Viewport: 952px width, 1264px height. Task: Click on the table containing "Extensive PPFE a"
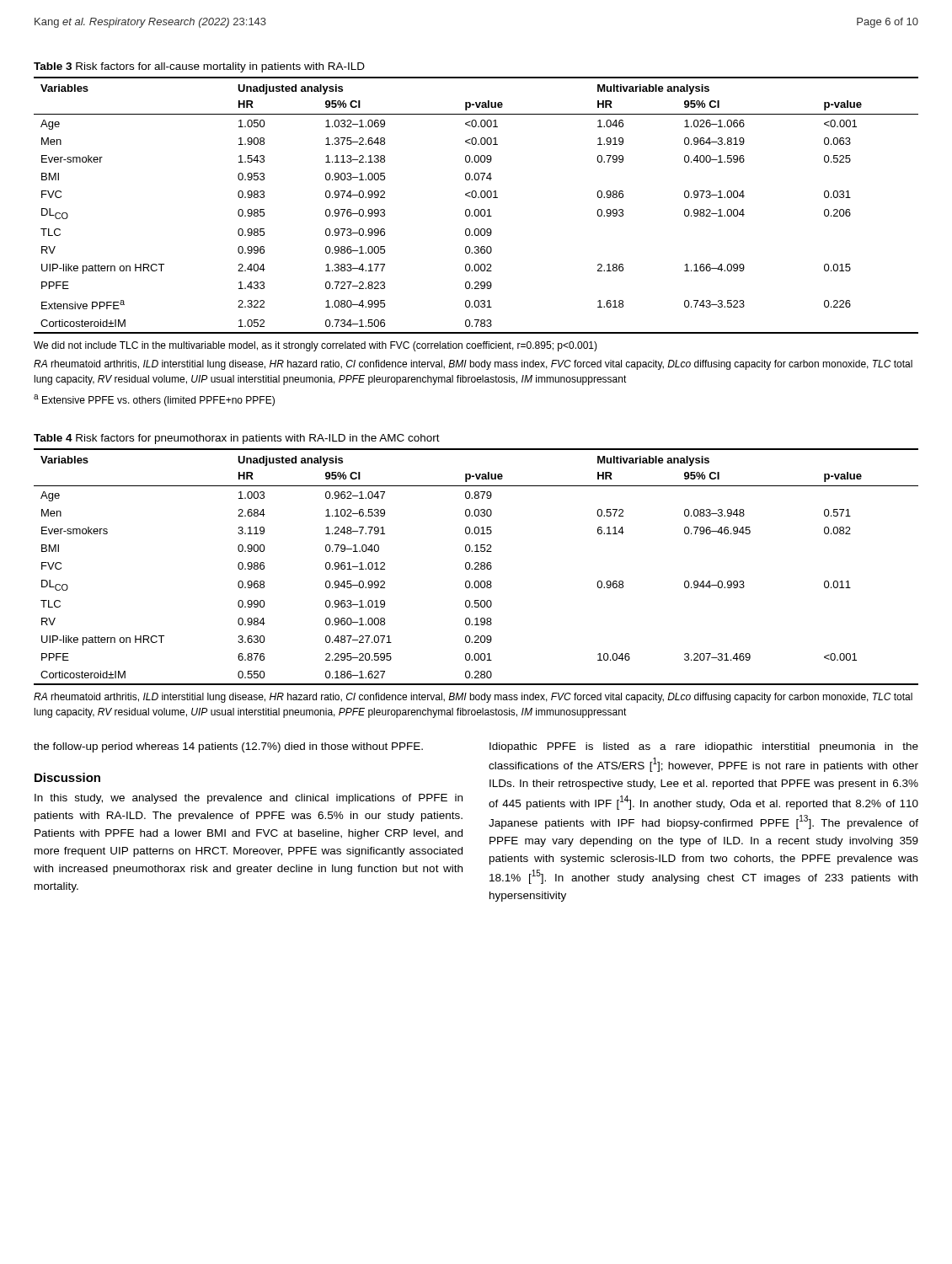[476, 205]
